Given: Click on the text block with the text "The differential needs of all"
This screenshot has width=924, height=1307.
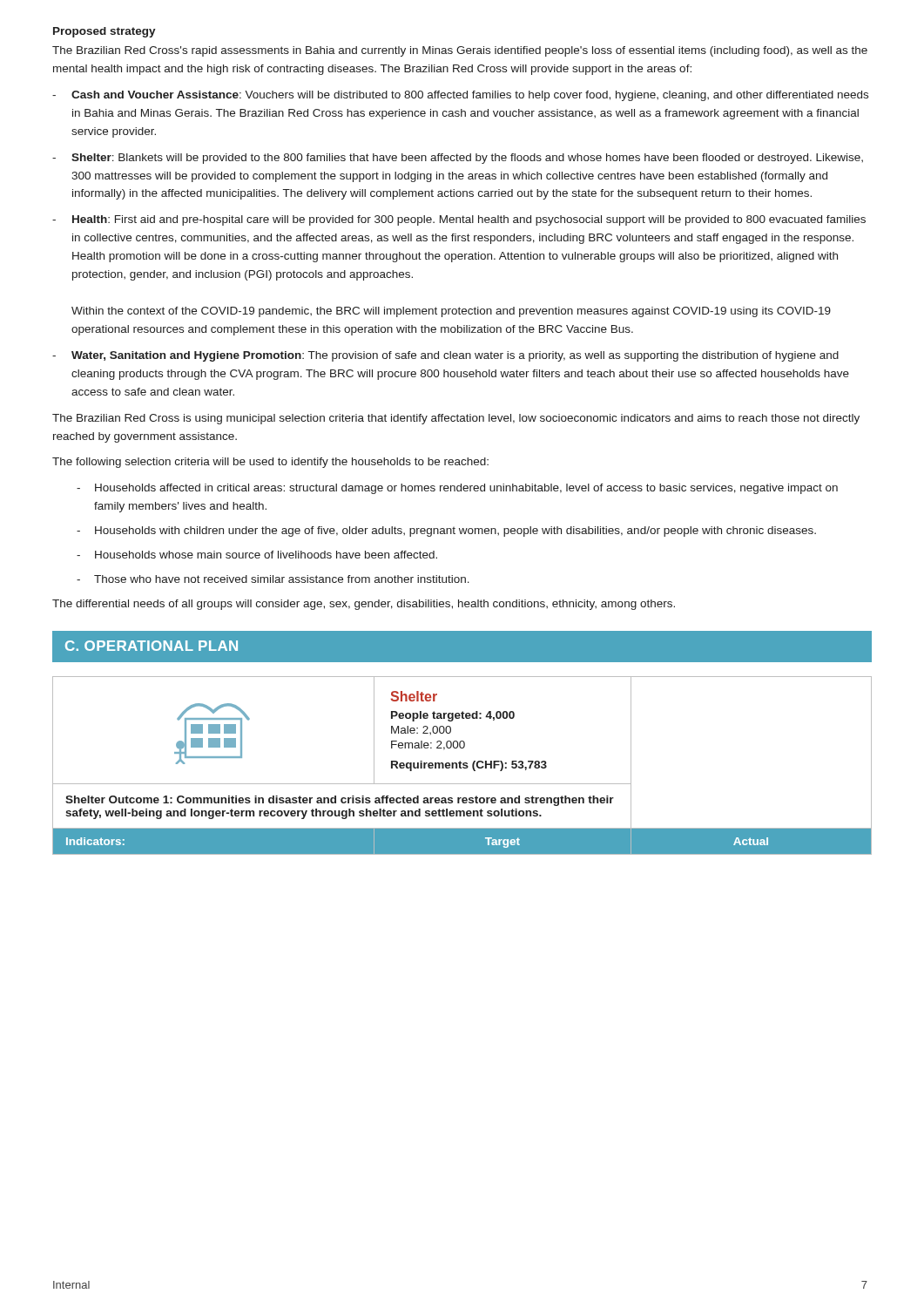Looking at the screenshot, I should click(x=462, y=604).
